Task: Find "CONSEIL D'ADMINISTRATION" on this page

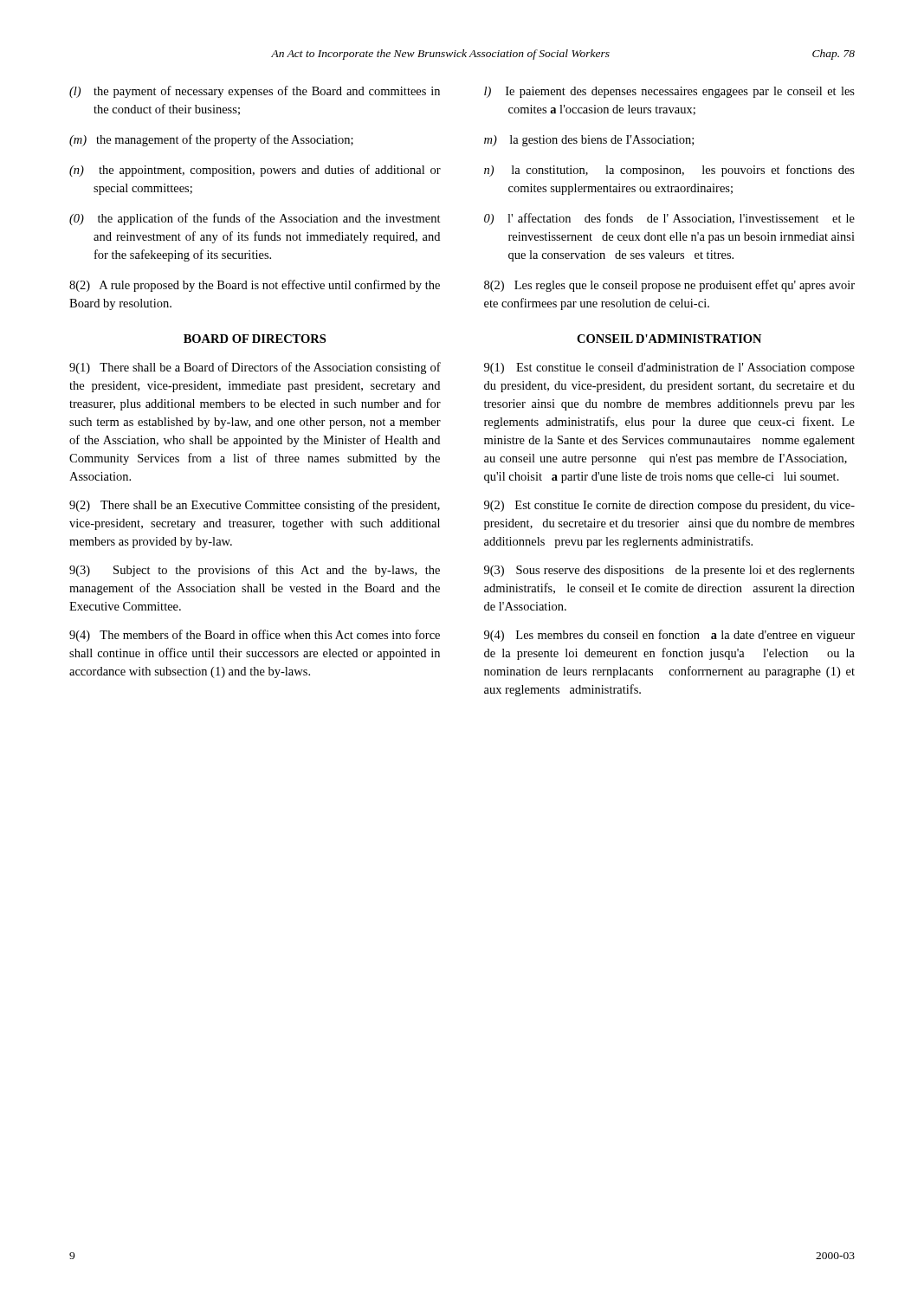Action: (x=669, y=339)
